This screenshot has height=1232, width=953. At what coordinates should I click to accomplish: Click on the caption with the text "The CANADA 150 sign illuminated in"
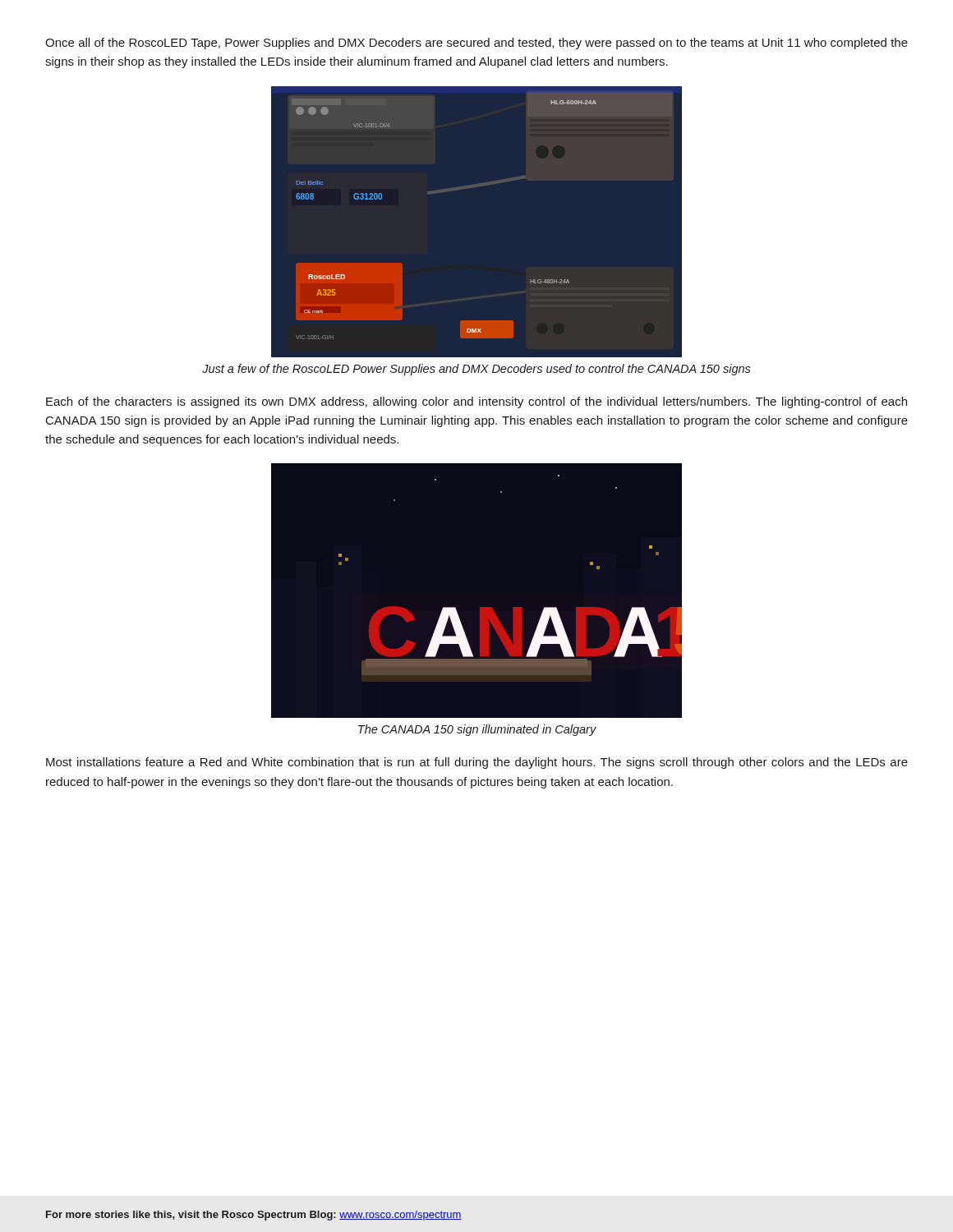click(476, 730)
